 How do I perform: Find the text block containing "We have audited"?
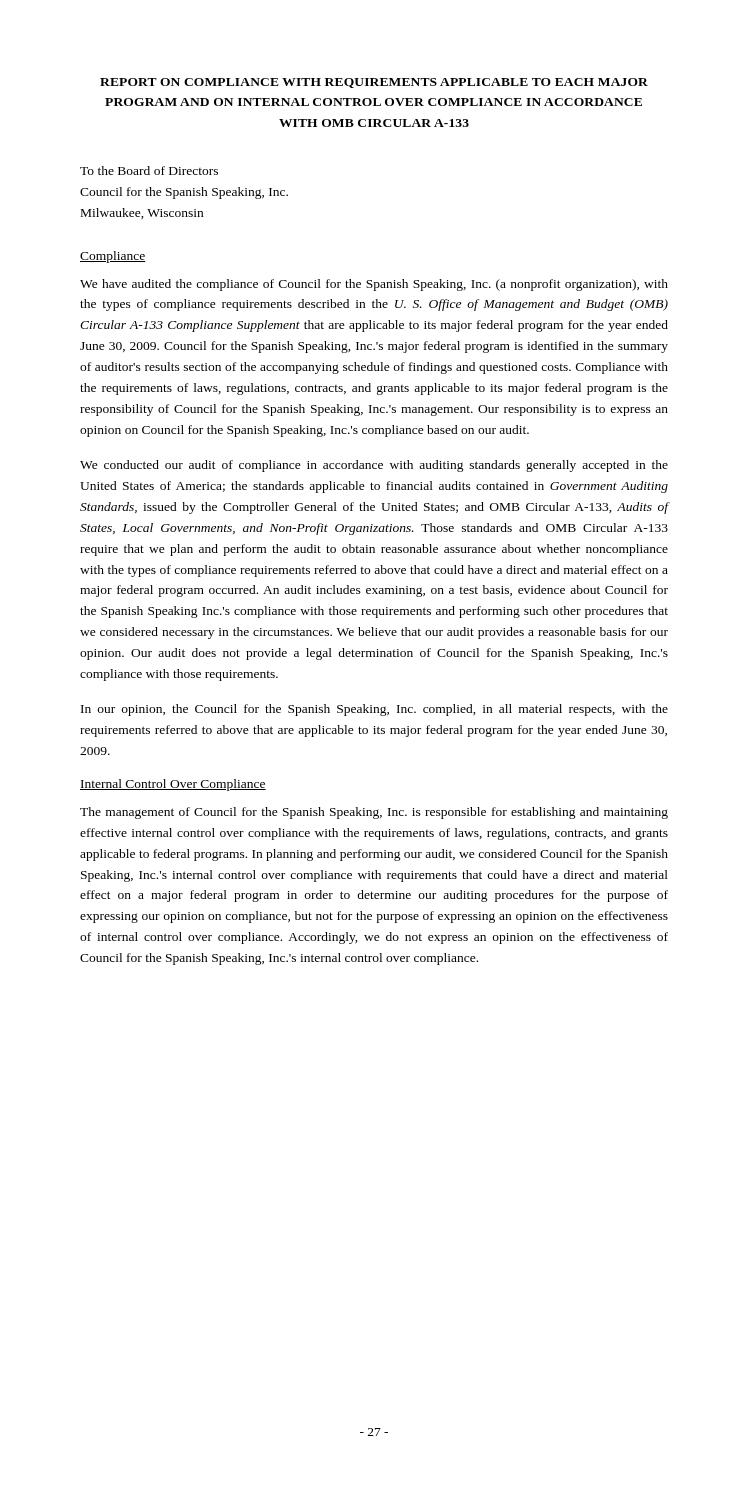point(374,356)
